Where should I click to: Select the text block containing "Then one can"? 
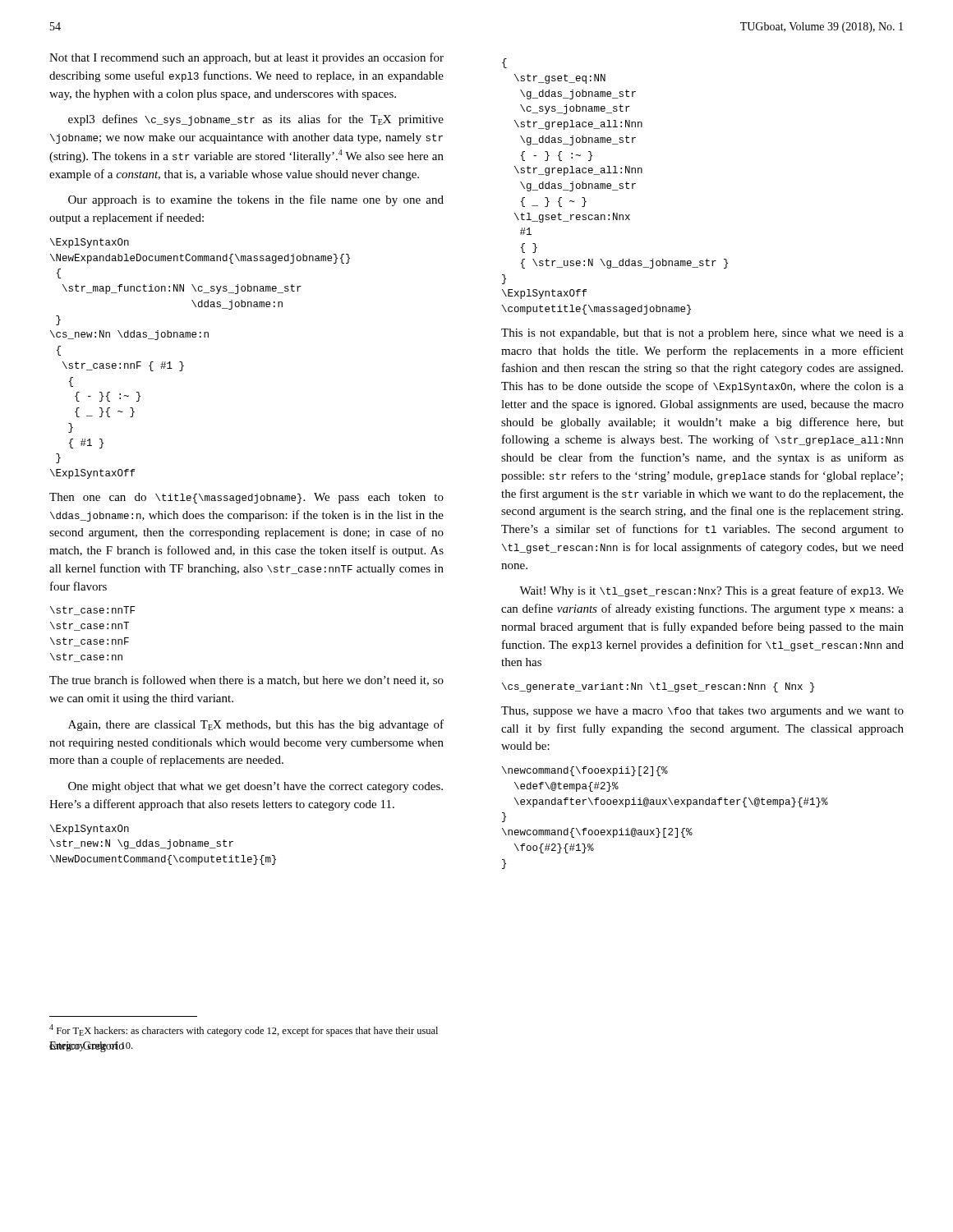pos(246,542)
